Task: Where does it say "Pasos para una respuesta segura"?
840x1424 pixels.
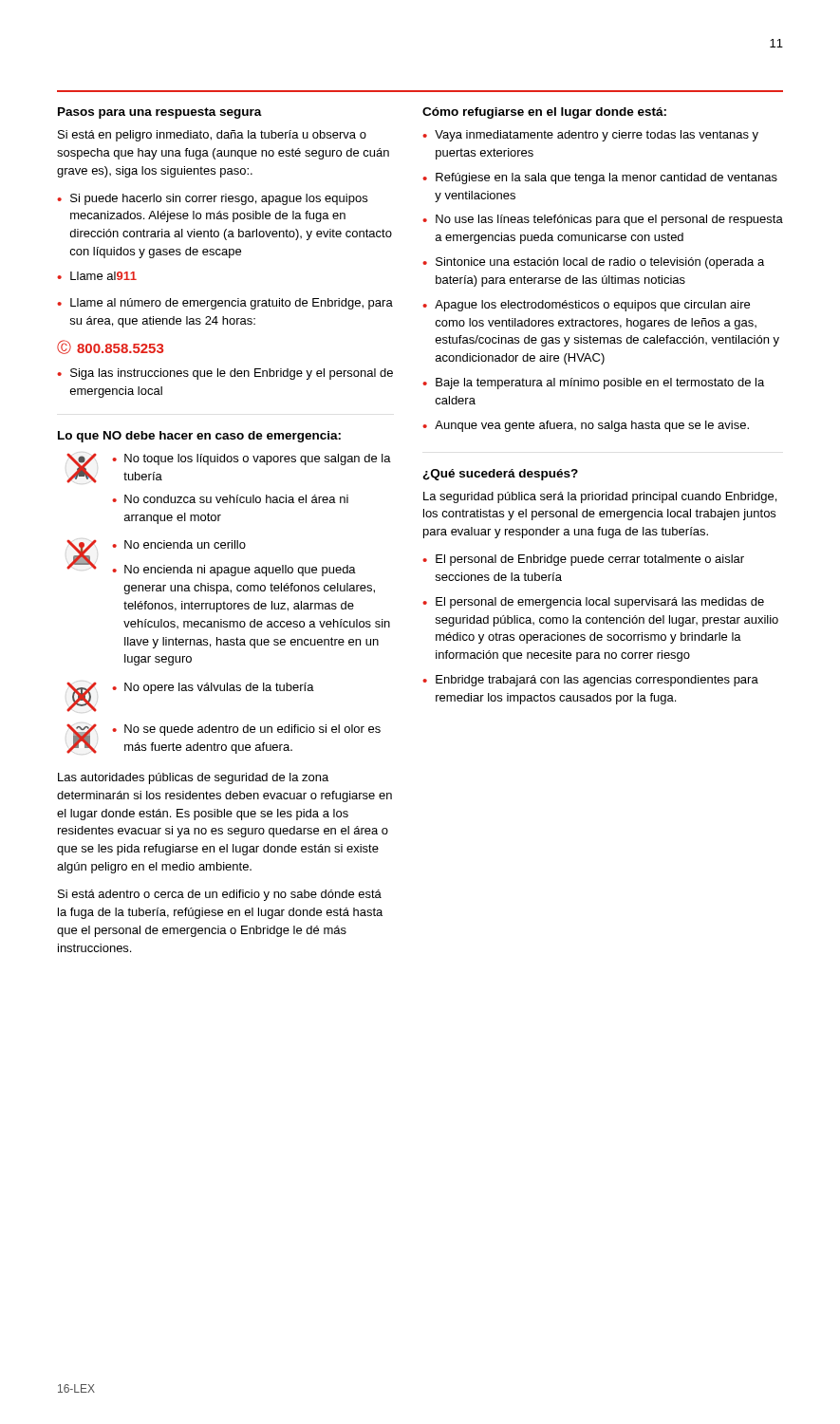Action: [159, 111]
